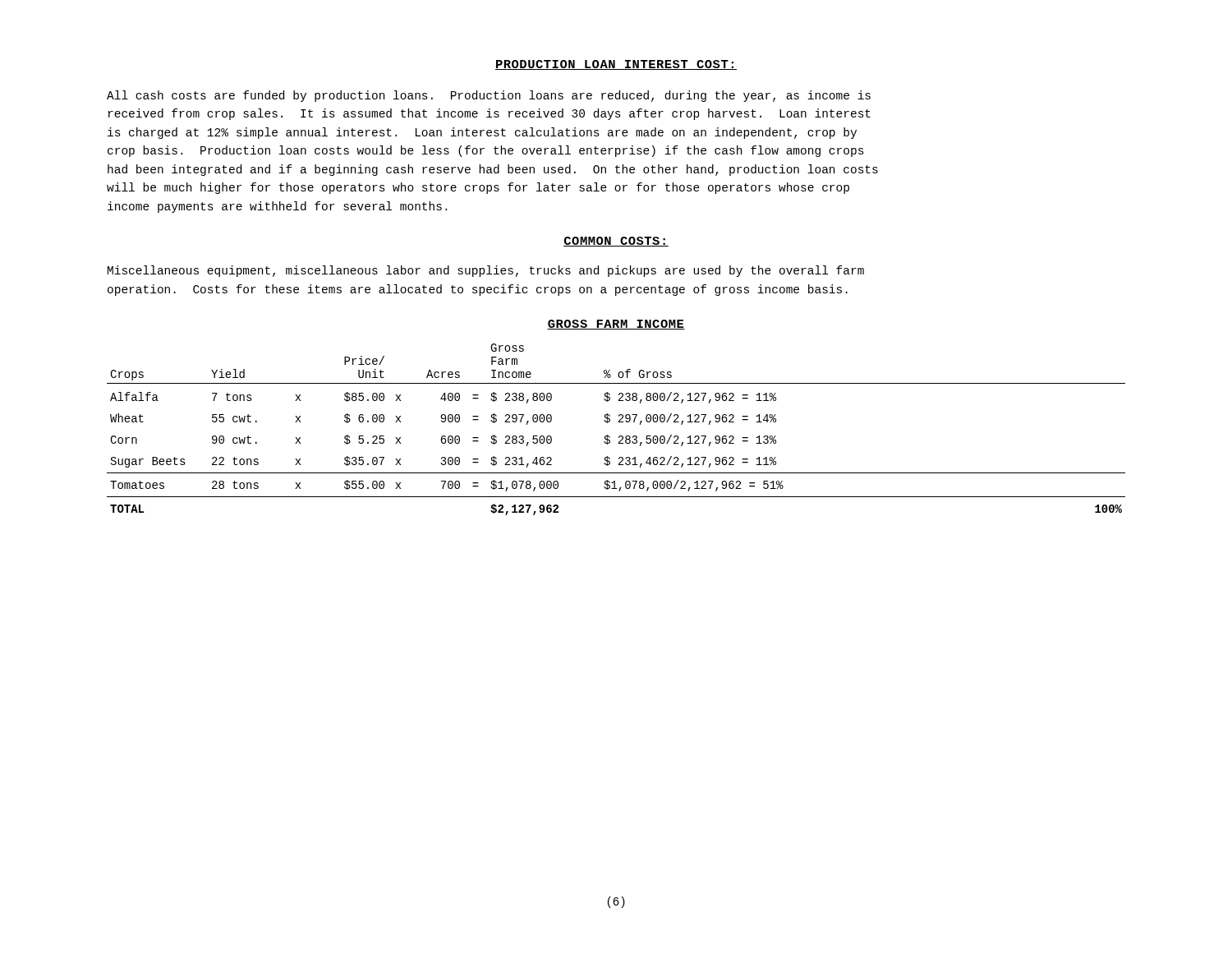Select the text block starting "COMMON COSTS:"
The height and width of the screenshot is (954, 1232).
(616, 242)
